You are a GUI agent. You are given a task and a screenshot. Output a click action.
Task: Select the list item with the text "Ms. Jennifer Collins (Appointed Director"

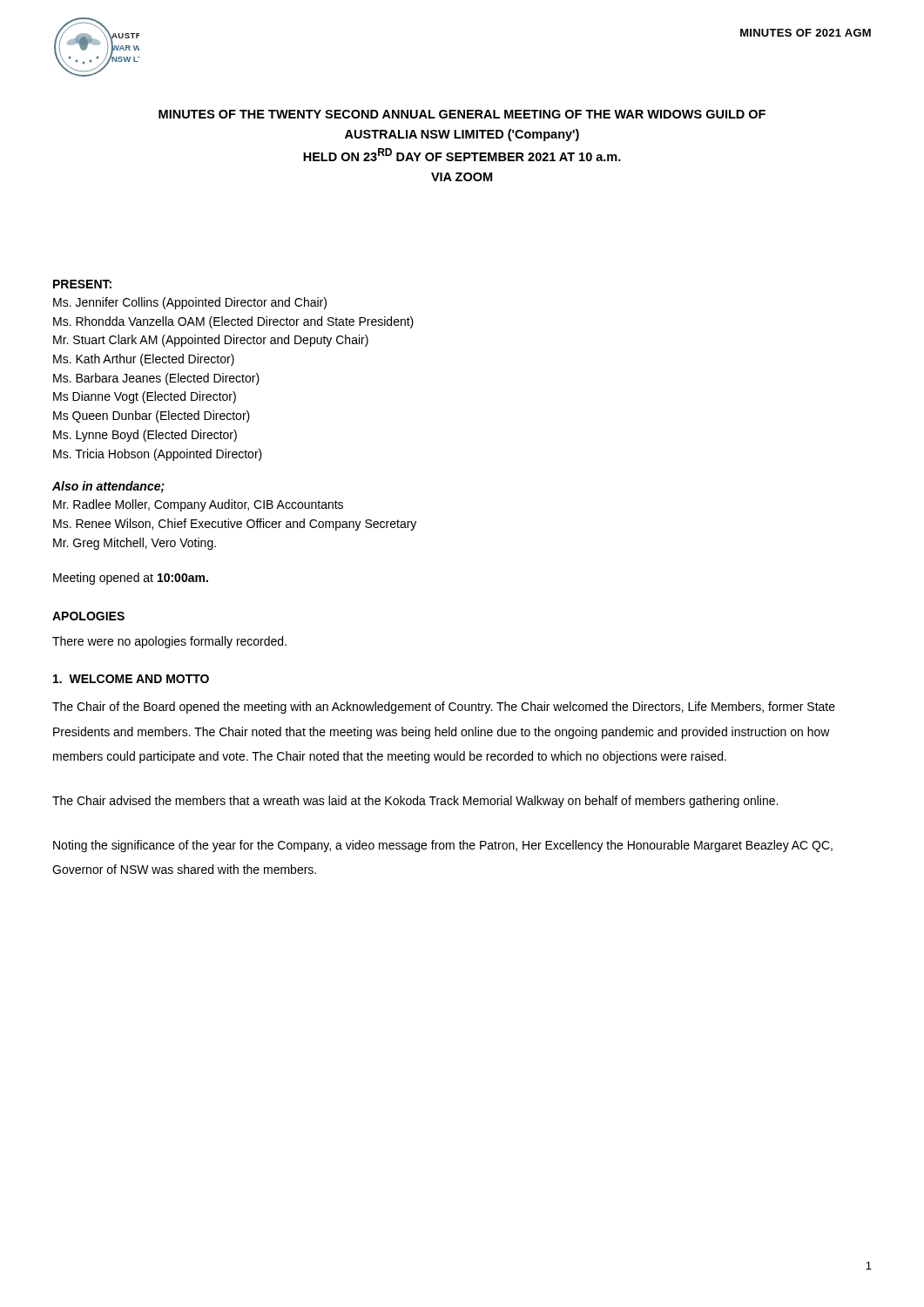coord(190,302)
